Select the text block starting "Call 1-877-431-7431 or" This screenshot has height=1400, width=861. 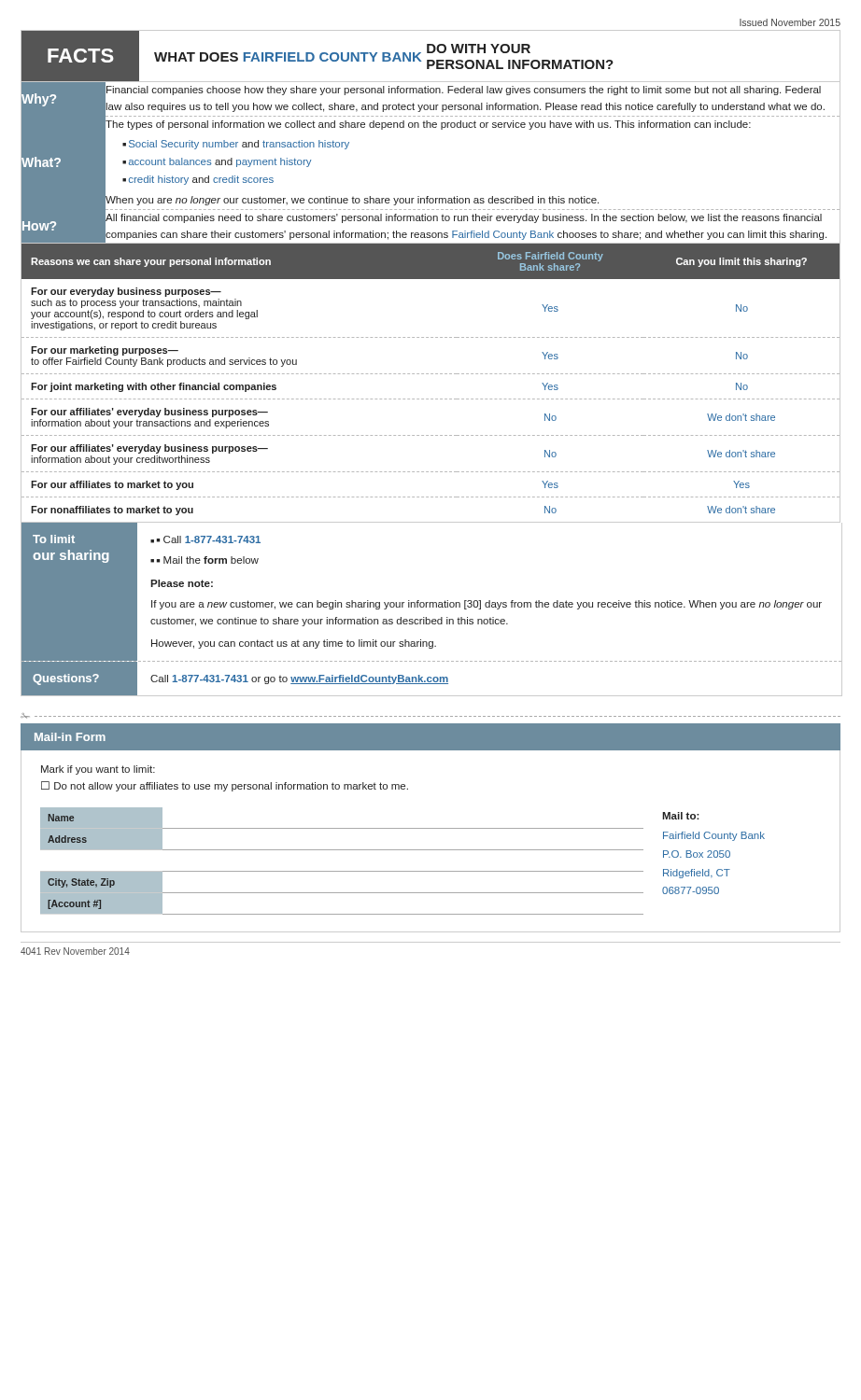299,678
